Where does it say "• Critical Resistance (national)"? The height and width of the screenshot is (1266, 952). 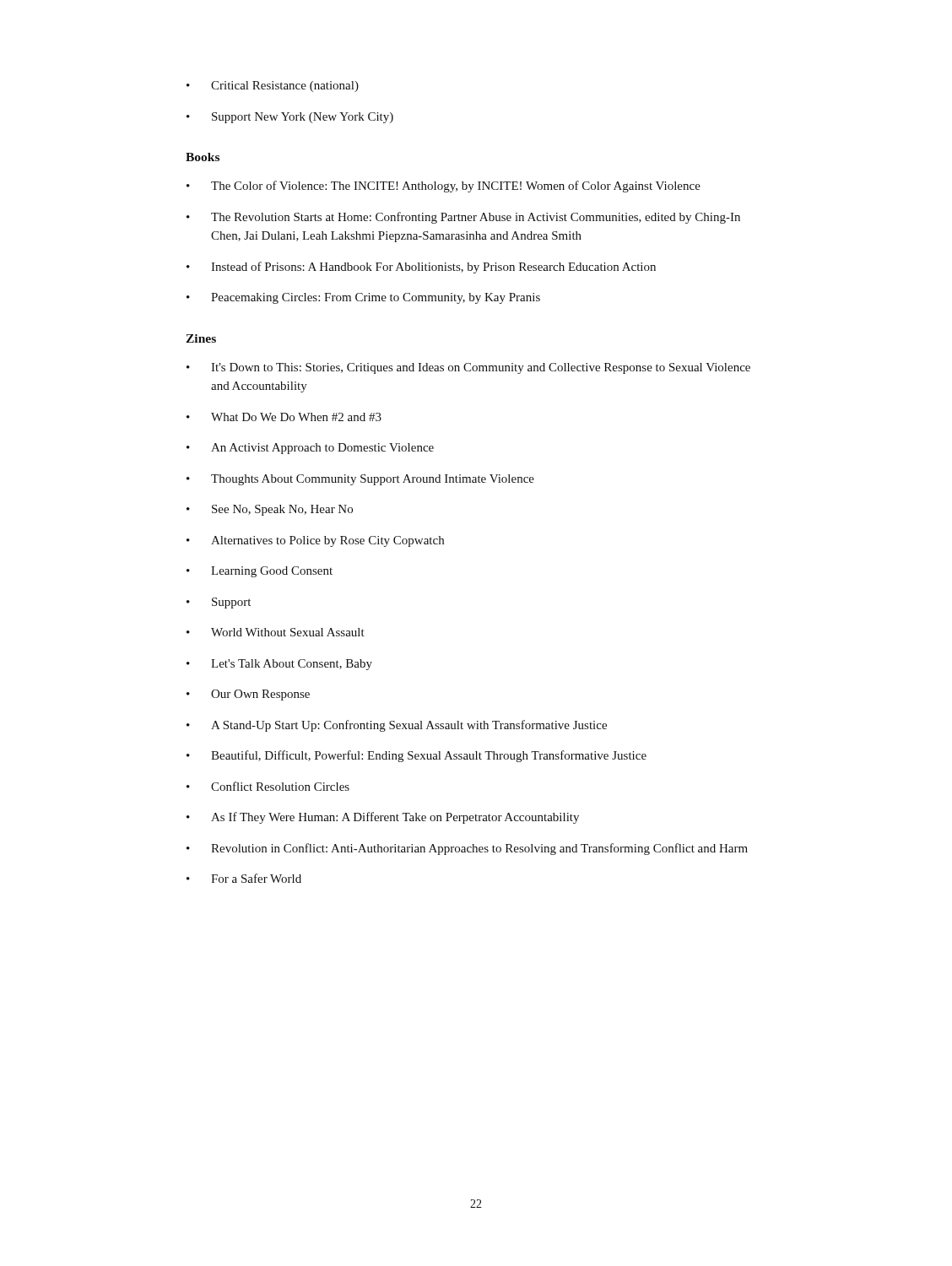coord(273,87)
